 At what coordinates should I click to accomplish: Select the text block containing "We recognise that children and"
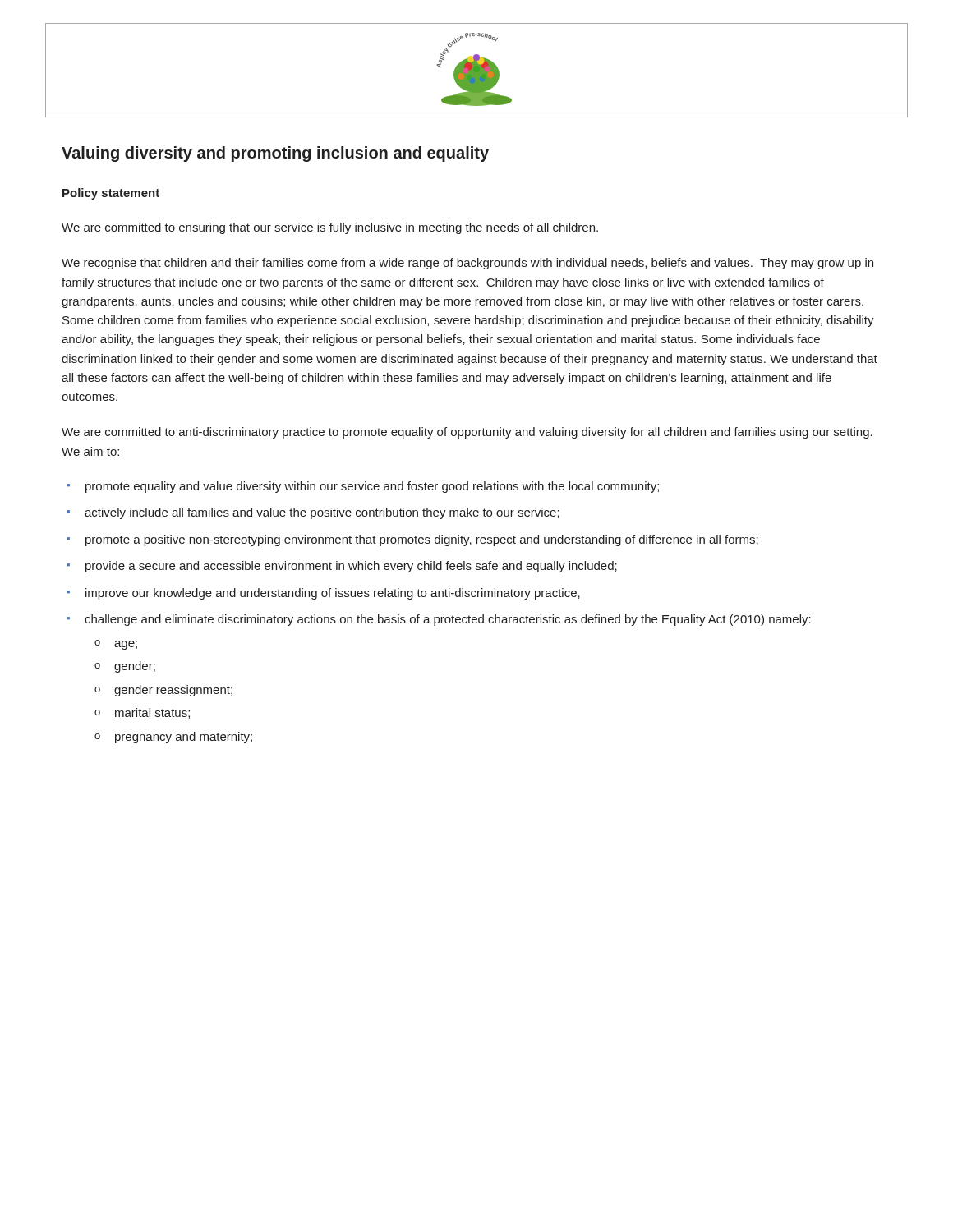469,329
